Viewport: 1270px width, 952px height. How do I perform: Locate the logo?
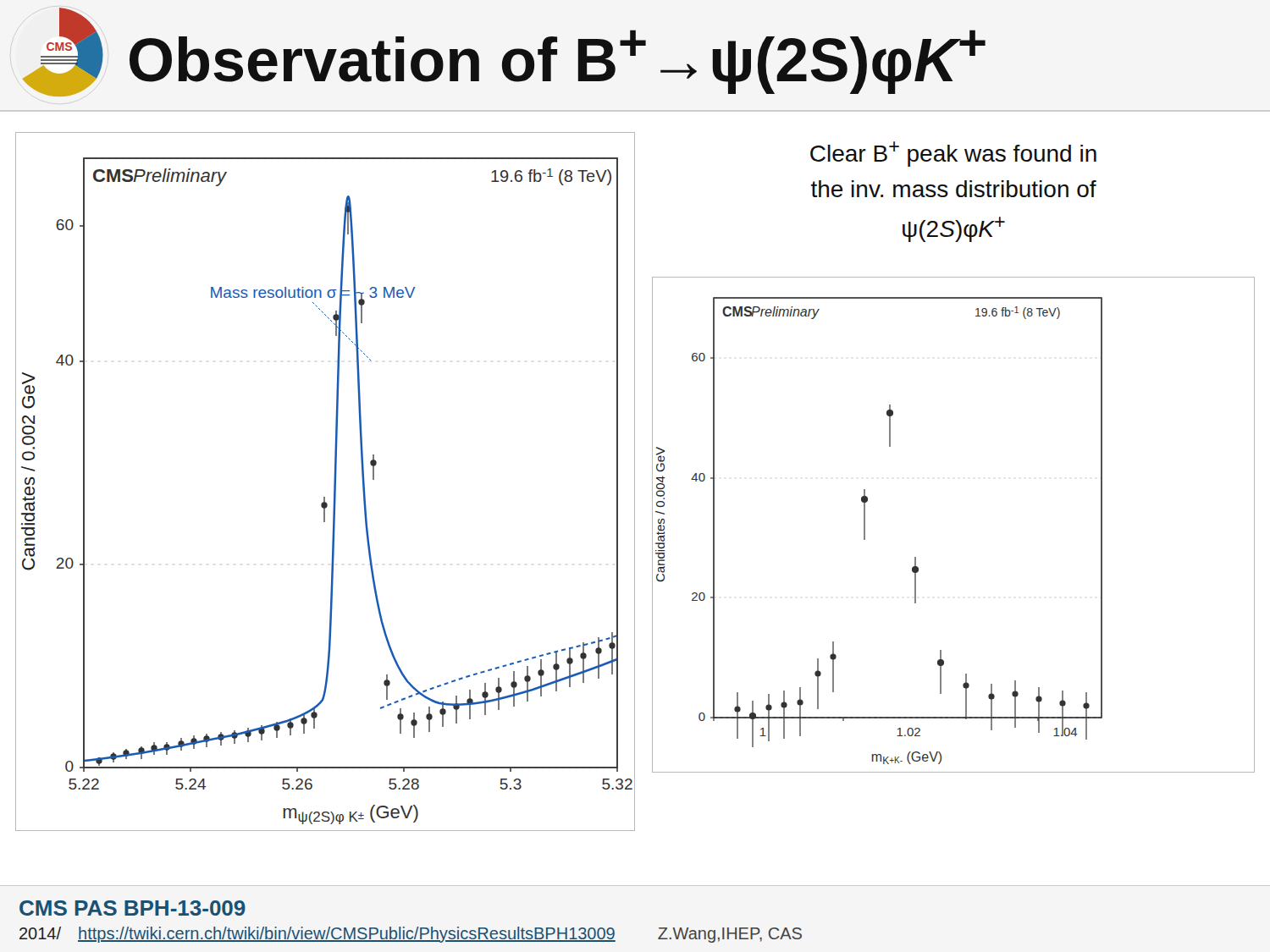coord(59,55)
